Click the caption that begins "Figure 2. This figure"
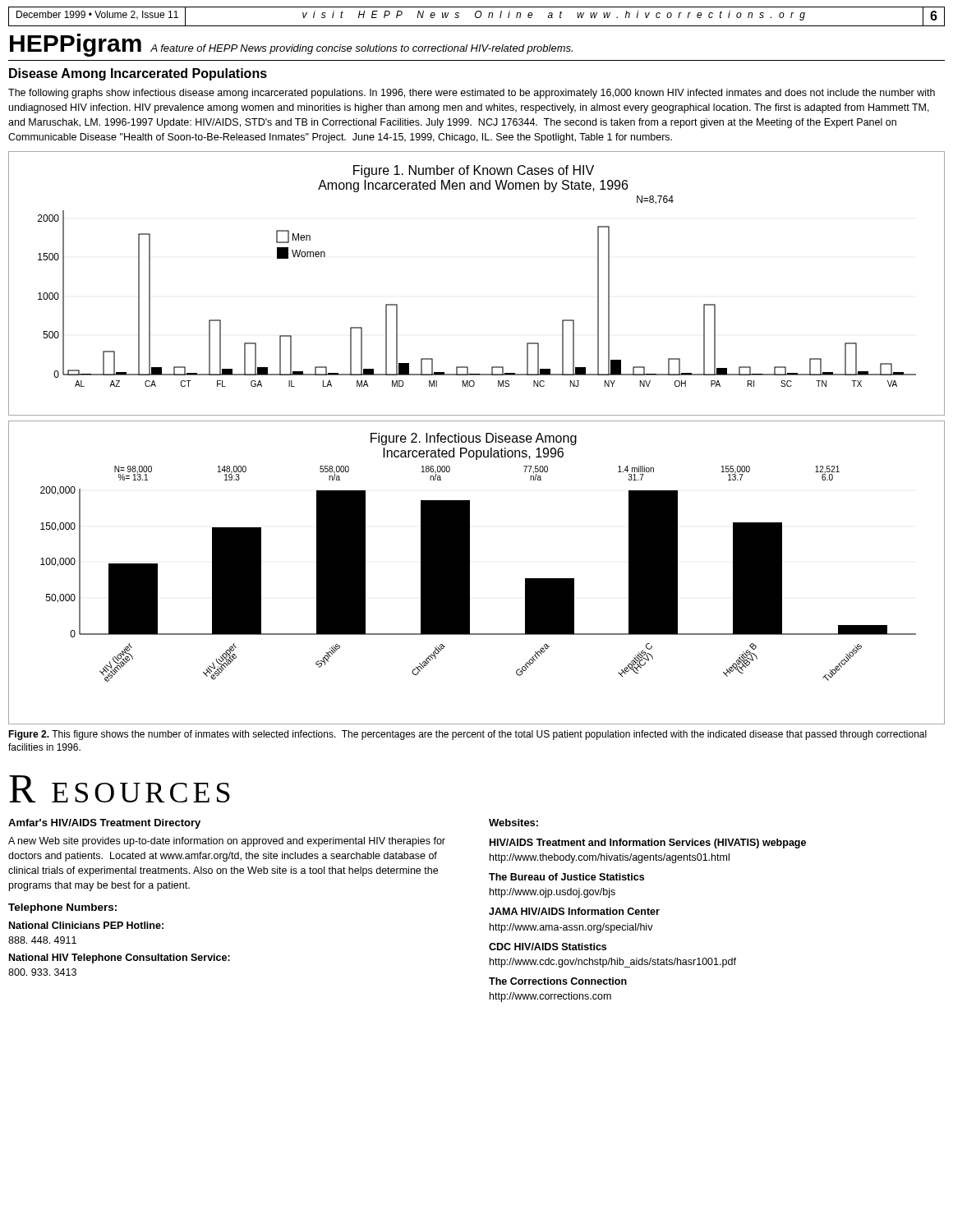953x1232 pixels. (468, 741)
